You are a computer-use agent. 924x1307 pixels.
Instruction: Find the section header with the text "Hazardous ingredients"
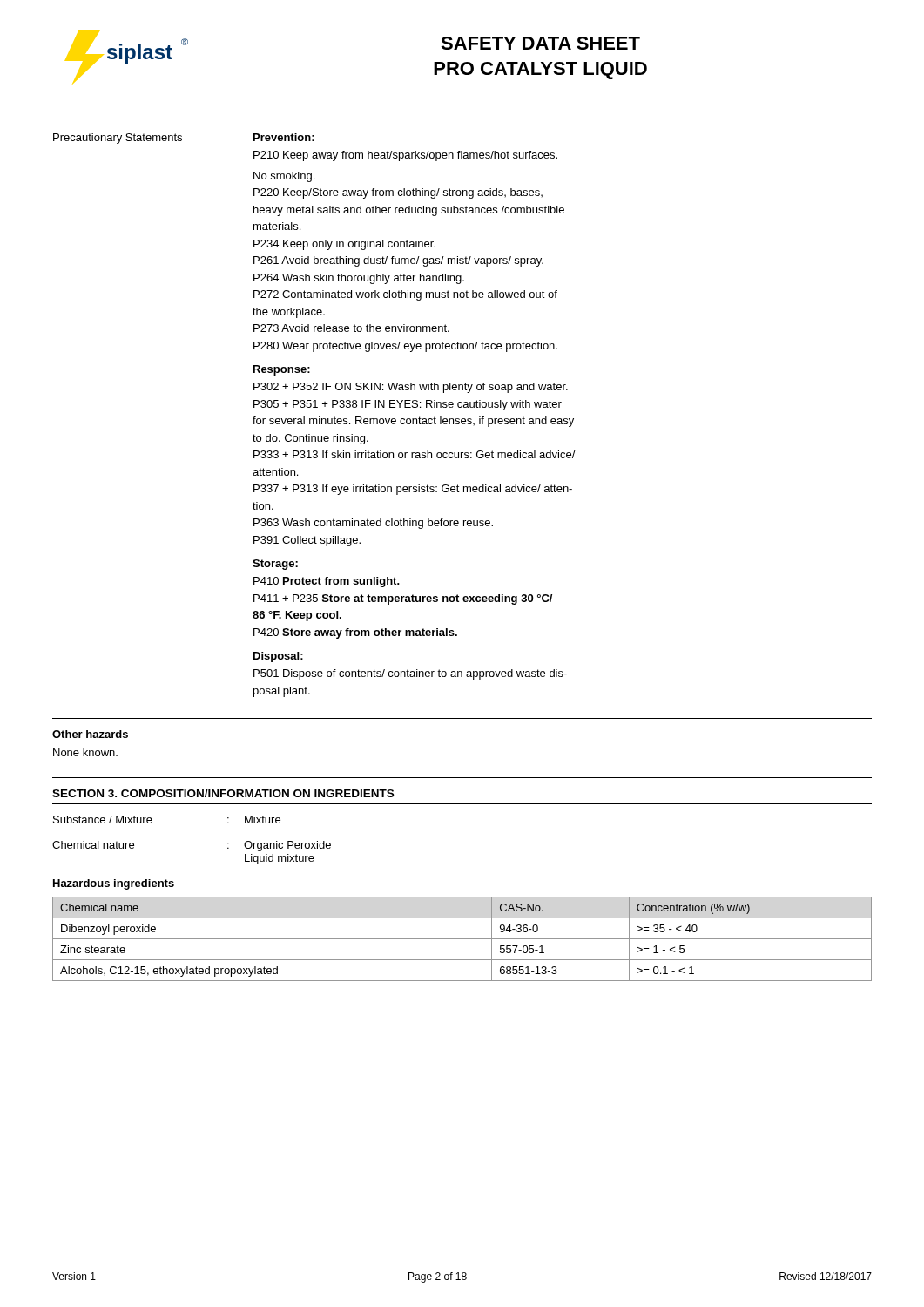(113, 883)
